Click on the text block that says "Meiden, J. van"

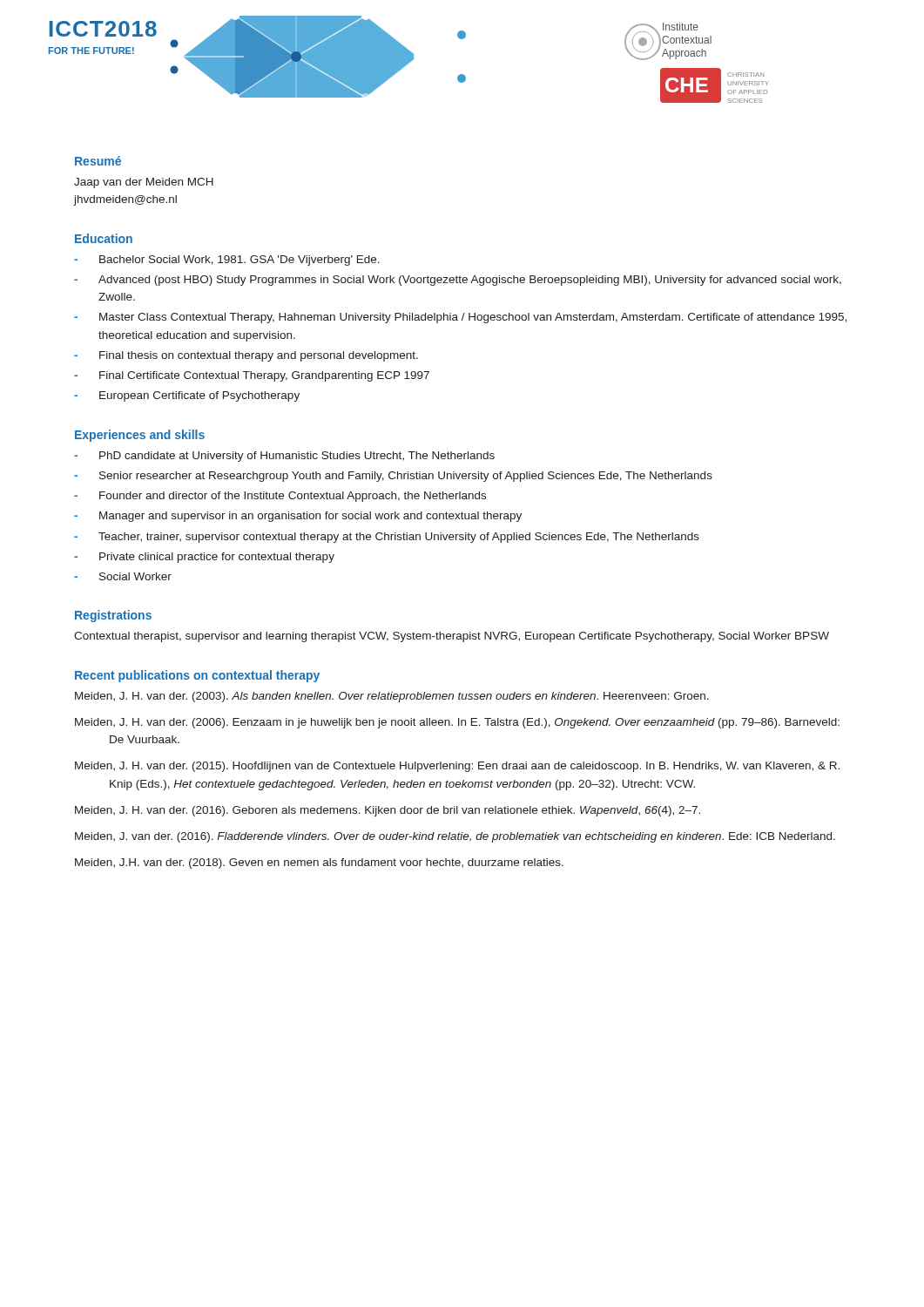(x=455, y=836)
